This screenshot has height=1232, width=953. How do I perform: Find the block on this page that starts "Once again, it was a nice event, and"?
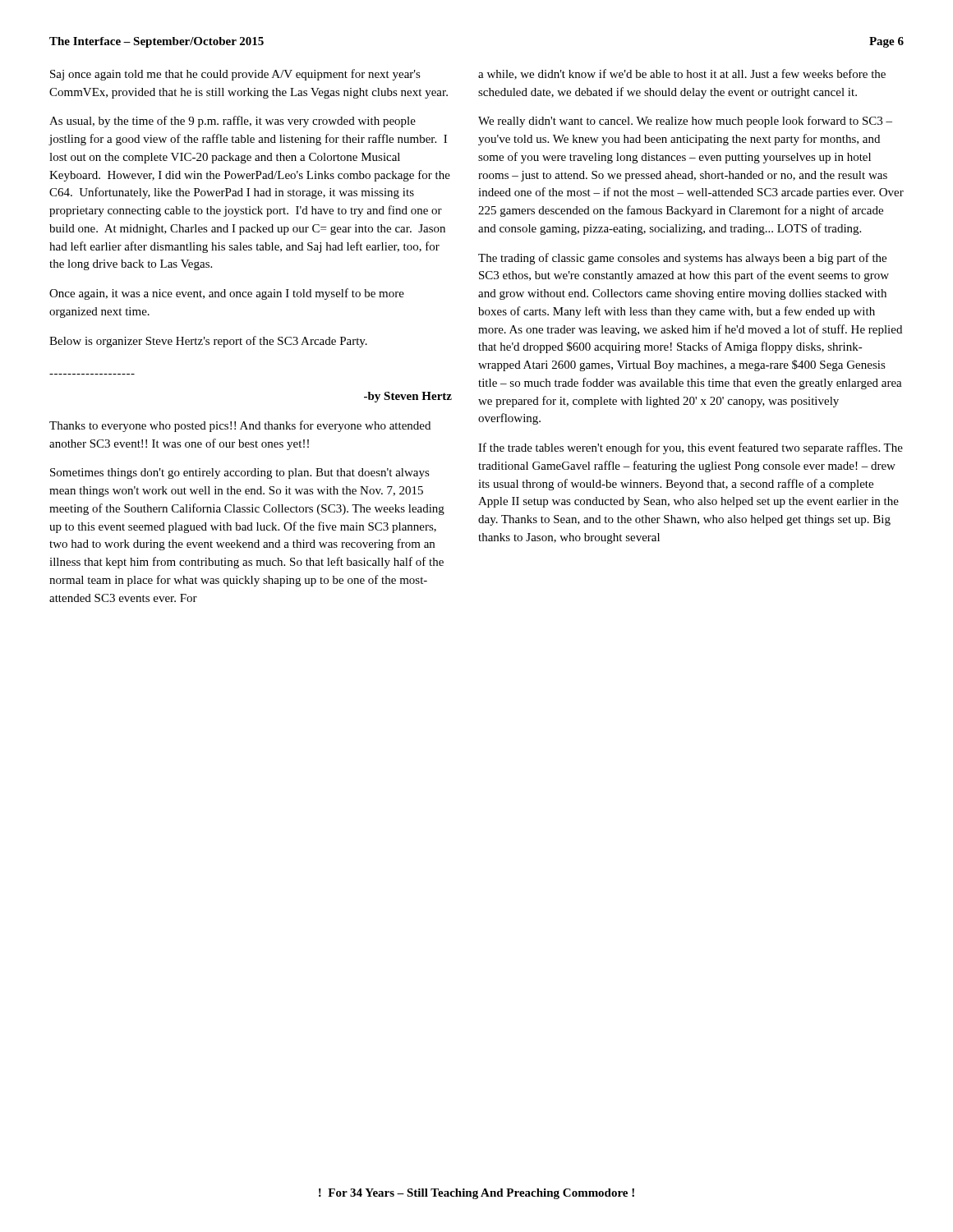click(x=227, y=302)
